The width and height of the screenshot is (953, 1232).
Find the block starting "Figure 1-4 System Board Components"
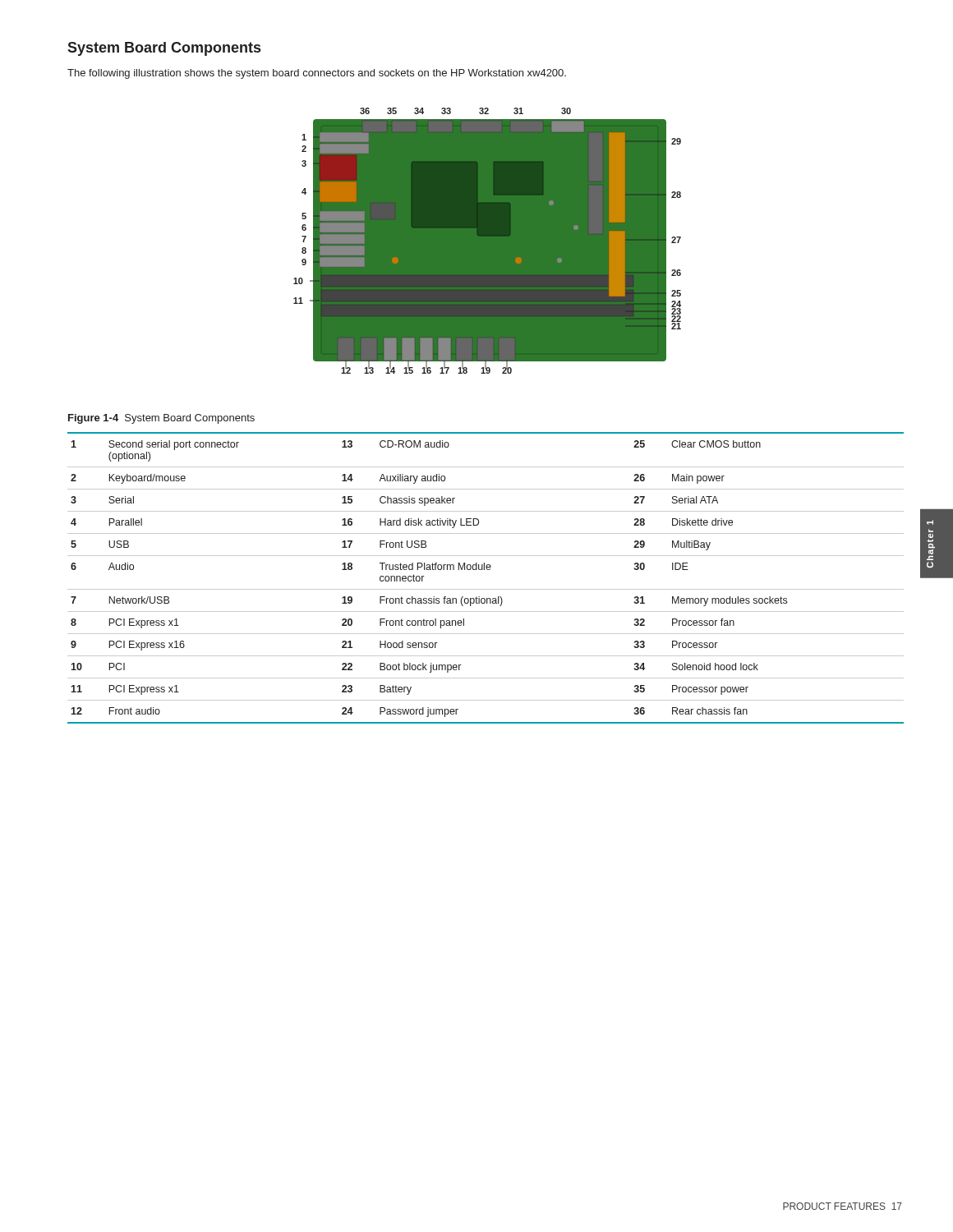161,417
